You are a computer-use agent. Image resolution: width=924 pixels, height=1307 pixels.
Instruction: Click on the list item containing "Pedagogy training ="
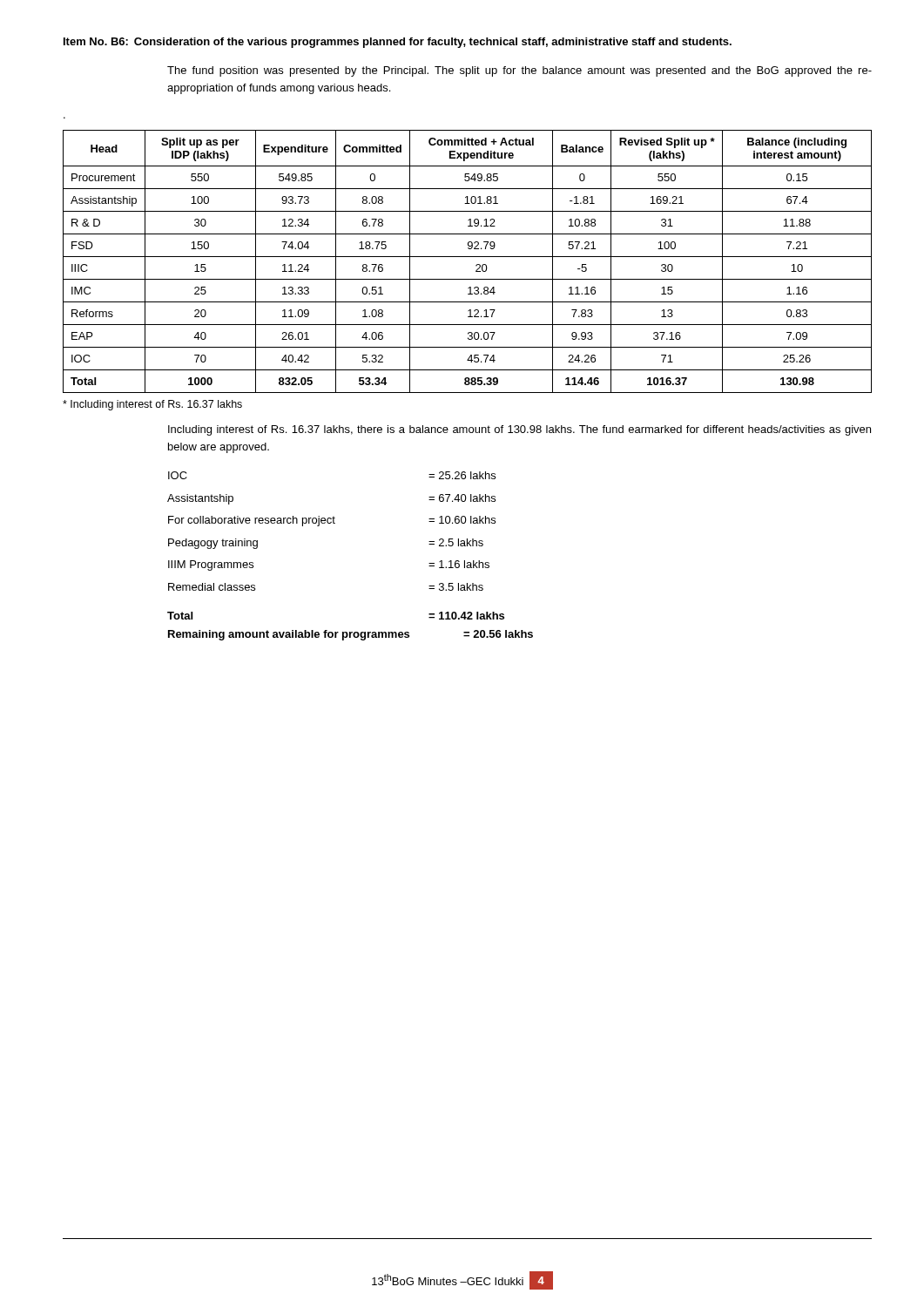click(x=216, y=544)
